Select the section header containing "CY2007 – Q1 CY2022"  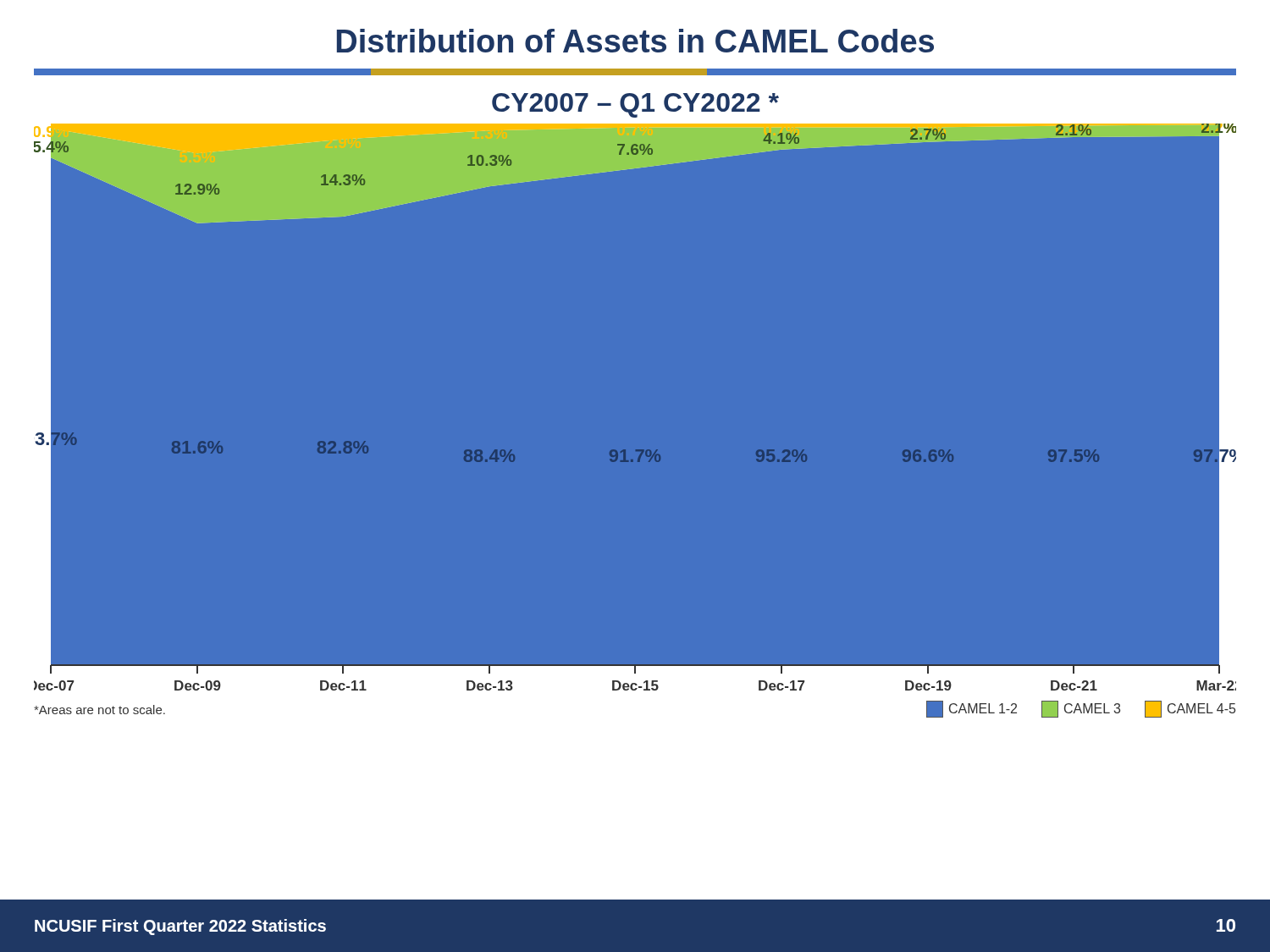[x=635, y=102]
